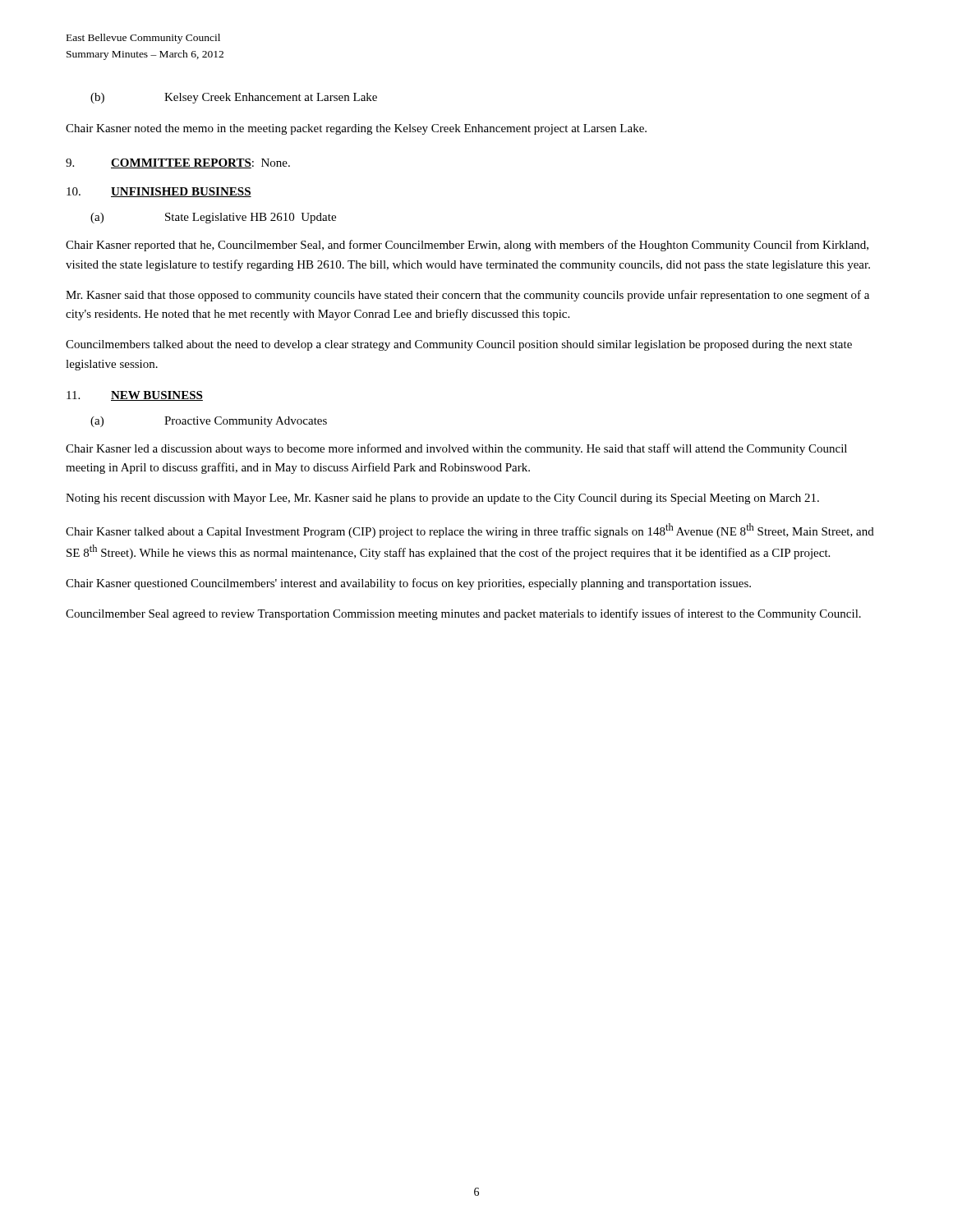Click on the element starting "Chair Kasner noted the memo in the"
Screen dimensions: 1232x953
click(357, 128)
